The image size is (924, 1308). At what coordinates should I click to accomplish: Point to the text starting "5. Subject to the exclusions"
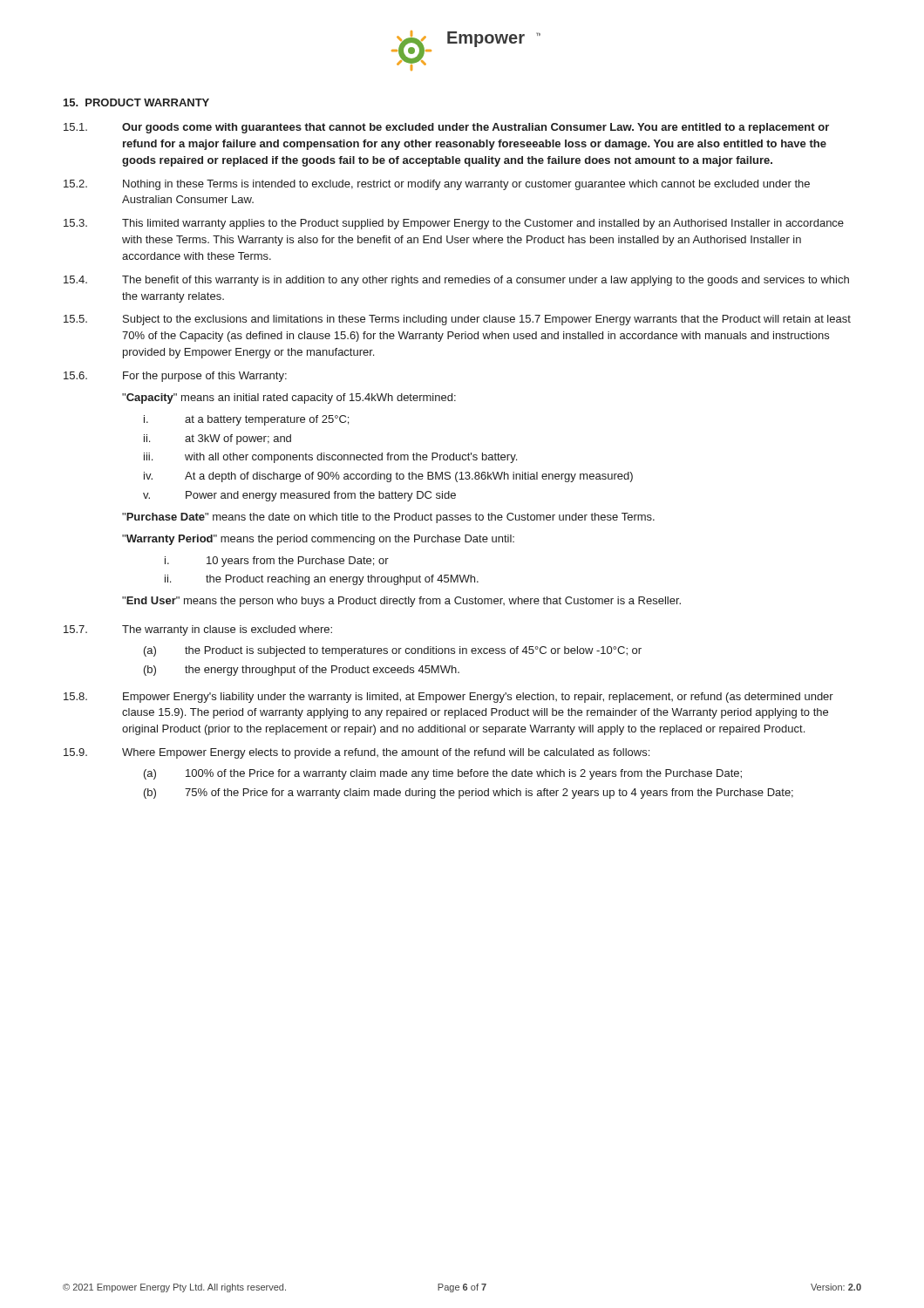pyautogui.click(x=462, y=336)
